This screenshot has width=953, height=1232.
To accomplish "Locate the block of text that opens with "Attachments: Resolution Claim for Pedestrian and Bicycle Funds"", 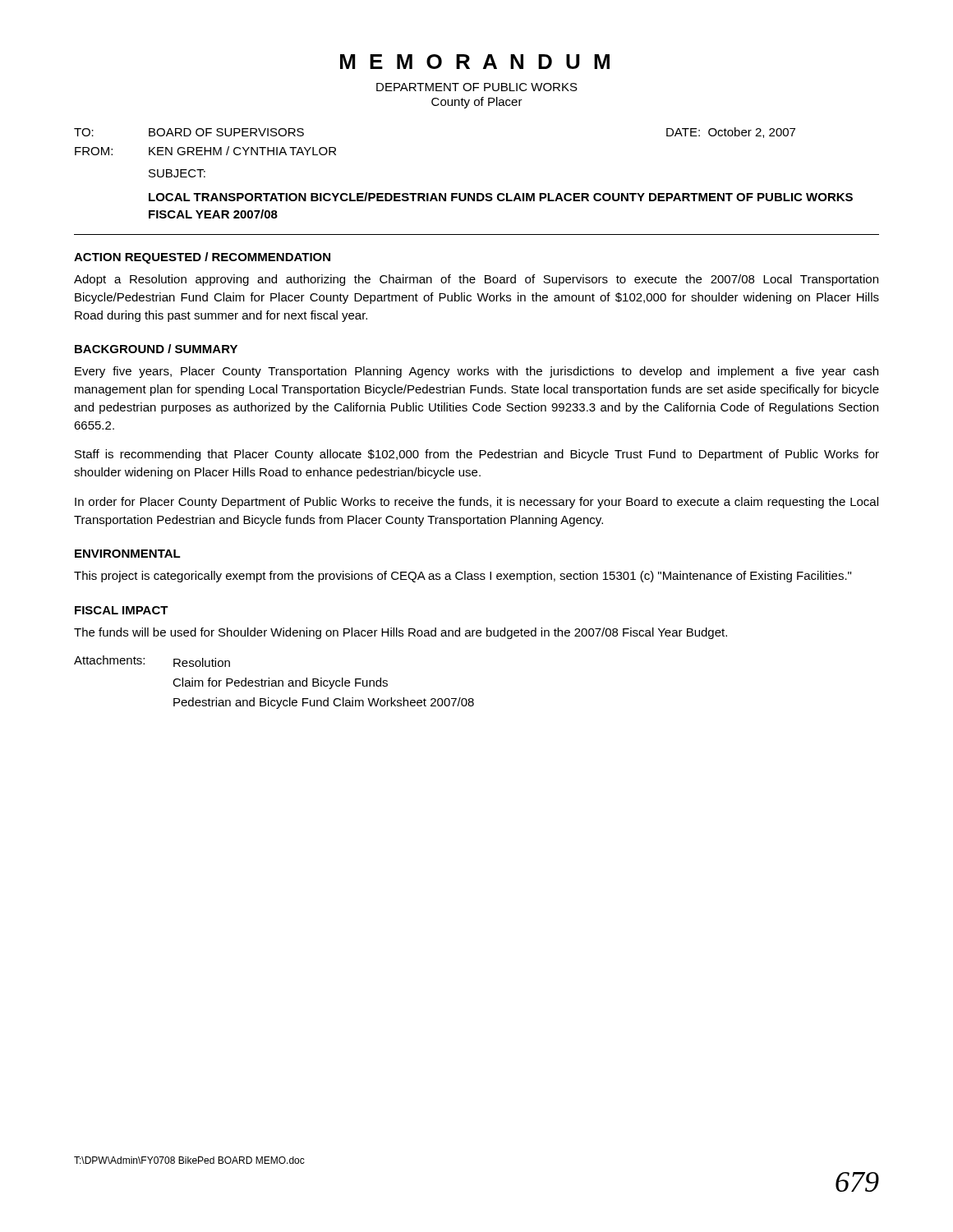I will point(274,682).
